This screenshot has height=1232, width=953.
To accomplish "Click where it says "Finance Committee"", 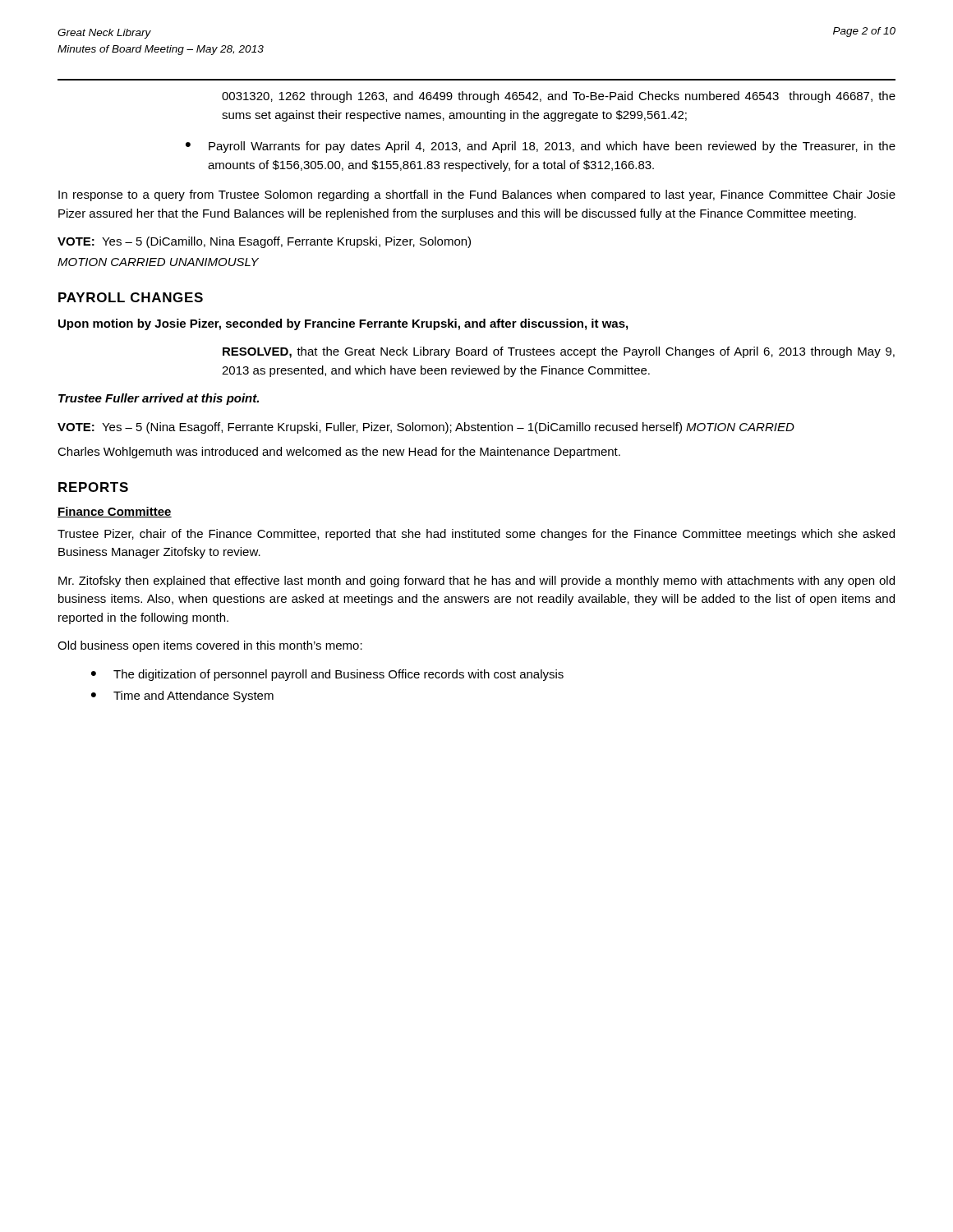I will click(115, 512).
